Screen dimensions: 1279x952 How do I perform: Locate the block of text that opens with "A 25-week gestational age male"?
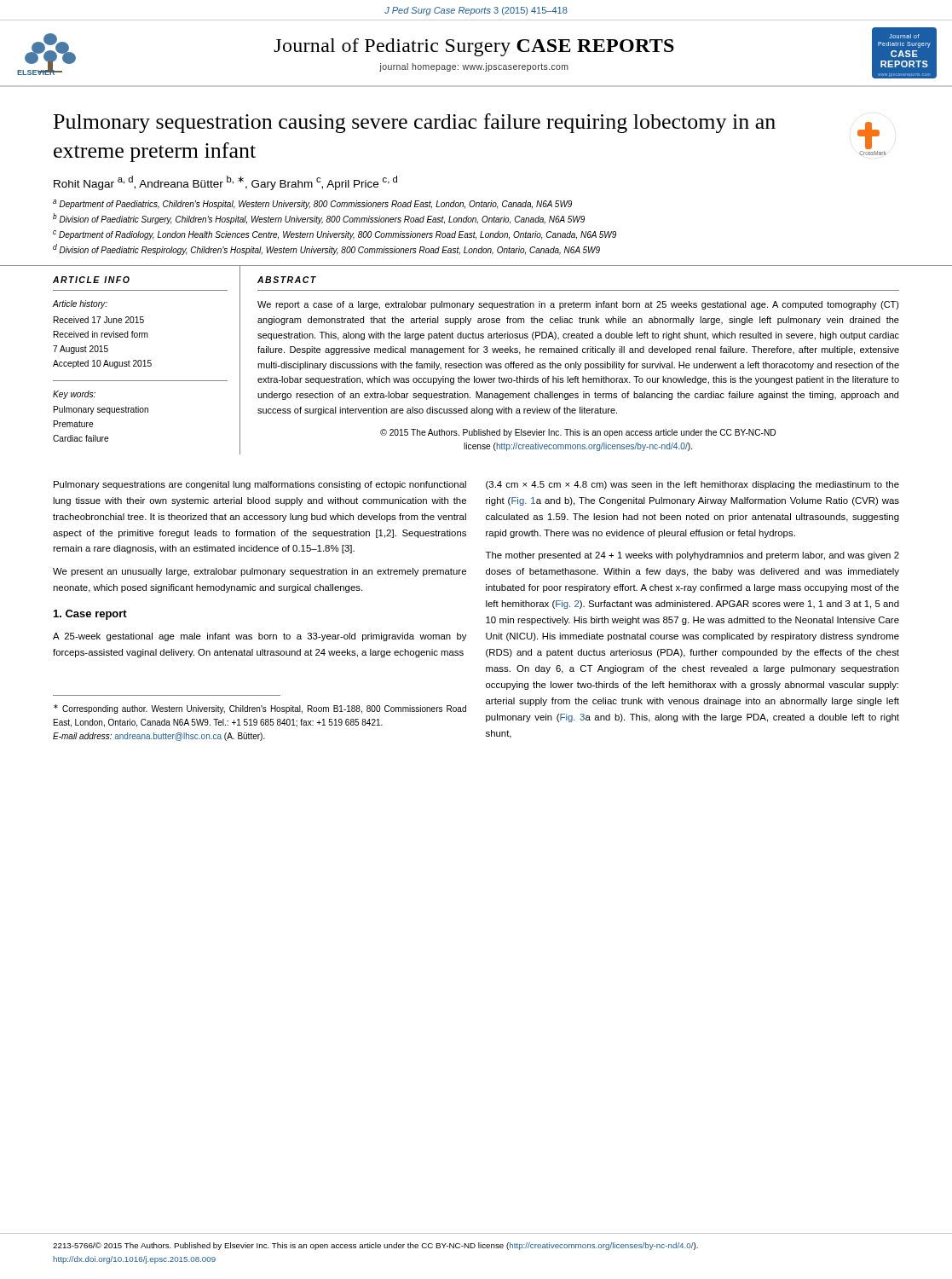260,644
